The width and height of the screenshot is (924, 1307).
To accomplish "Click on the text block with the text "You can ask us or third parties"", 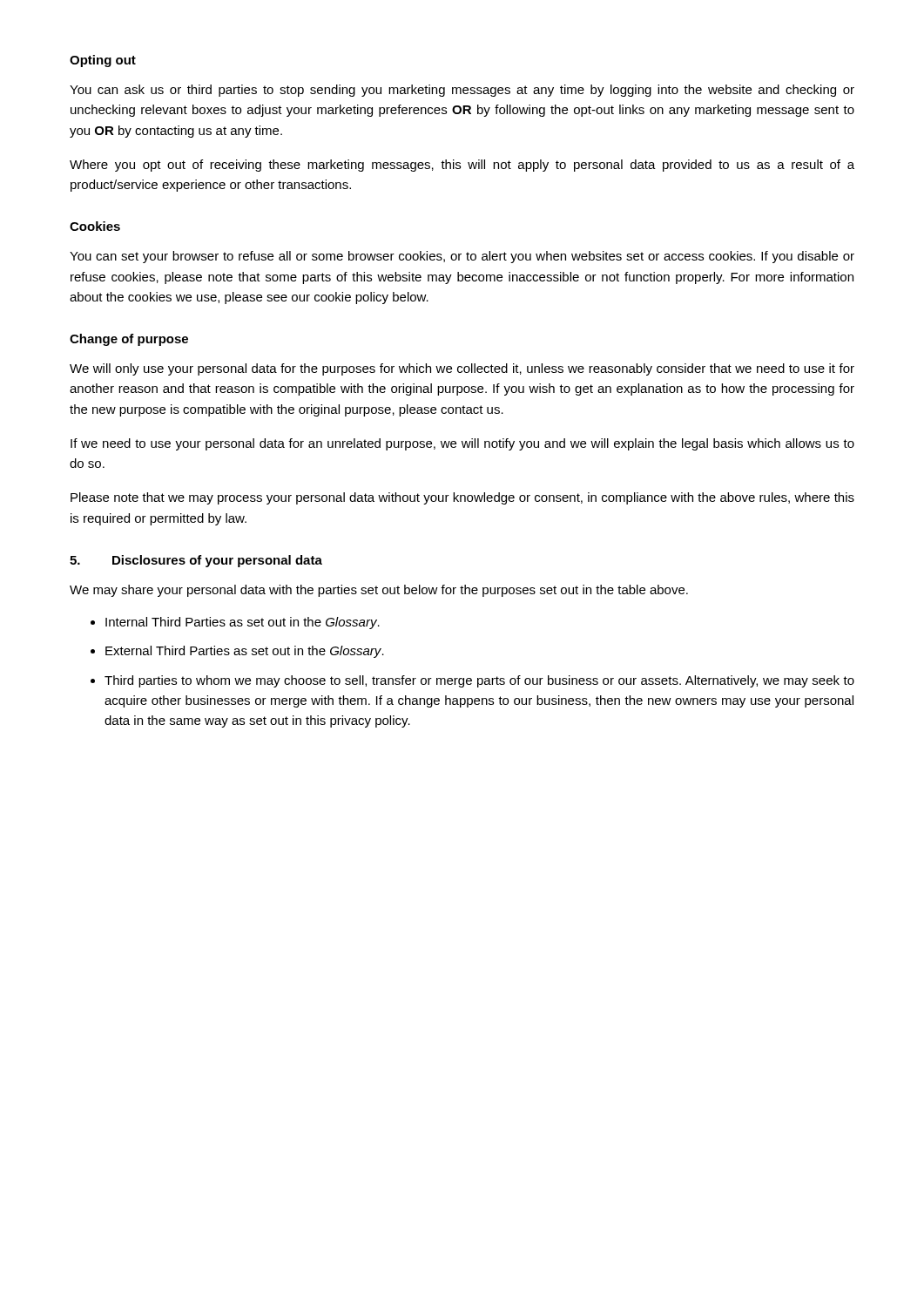I will 462,110.
